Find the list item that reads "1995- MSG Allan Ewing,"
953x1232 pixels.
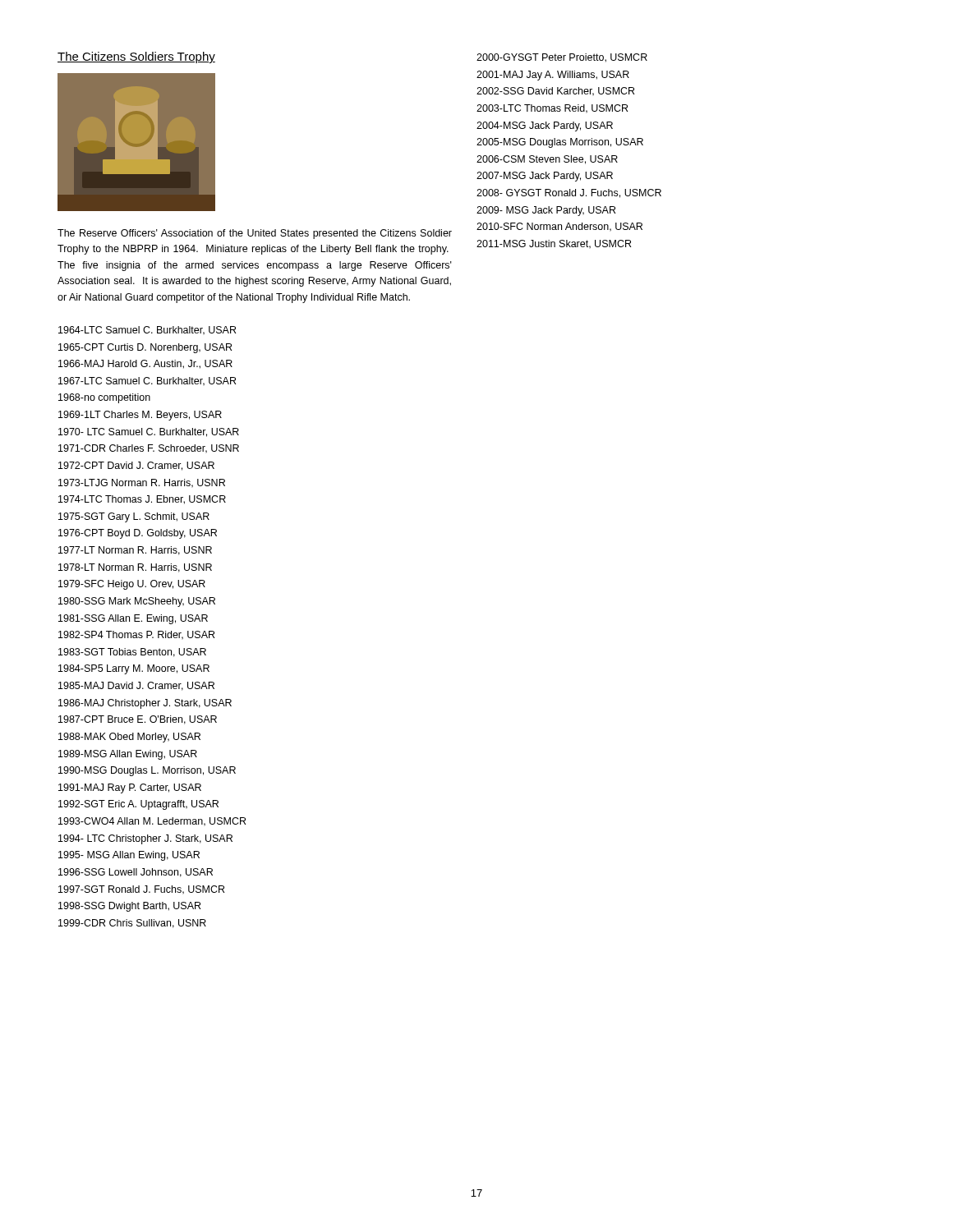129,855
